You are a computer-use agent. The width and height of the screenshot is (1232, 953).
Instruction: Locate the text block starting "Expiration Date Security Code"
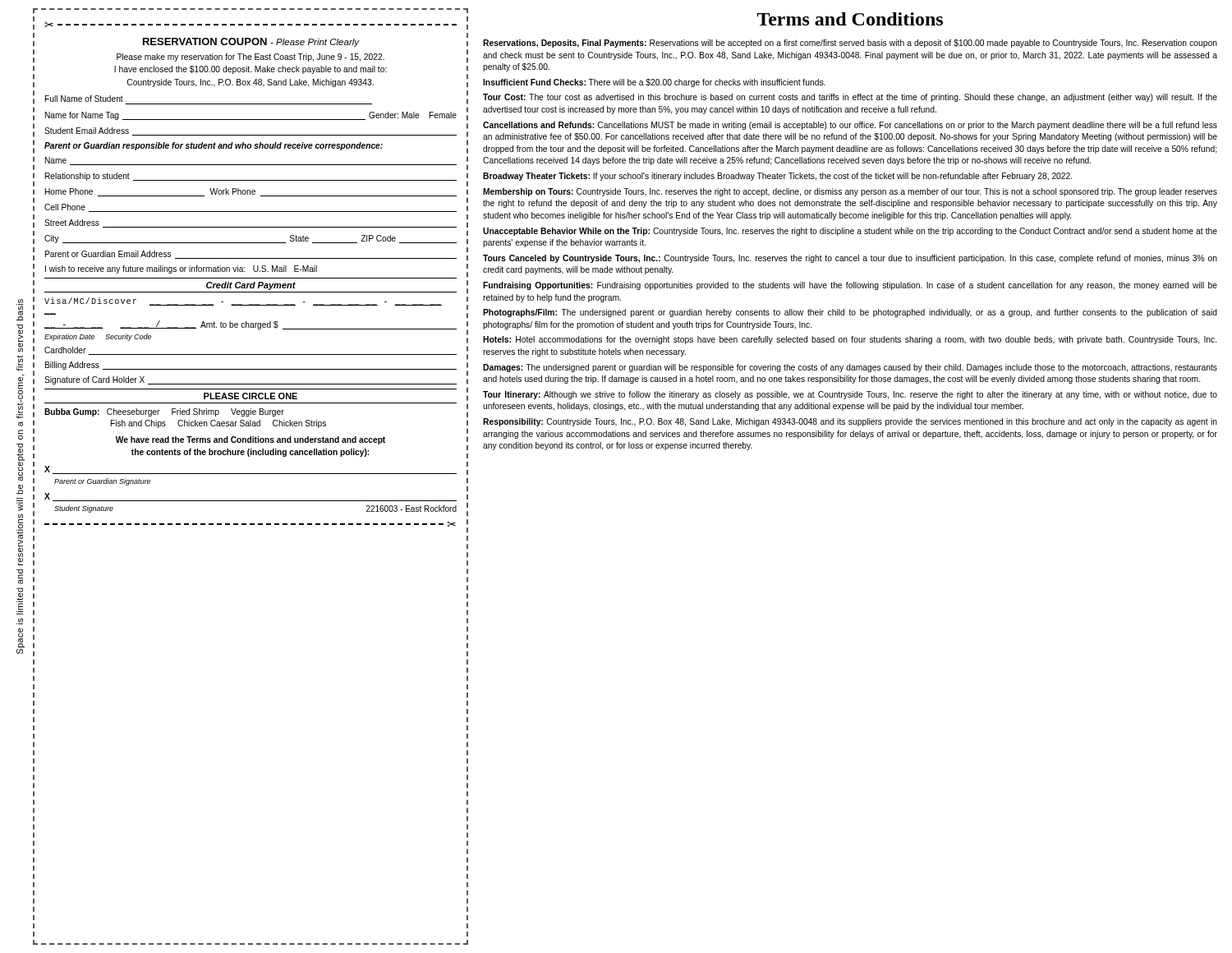(98, 337)
